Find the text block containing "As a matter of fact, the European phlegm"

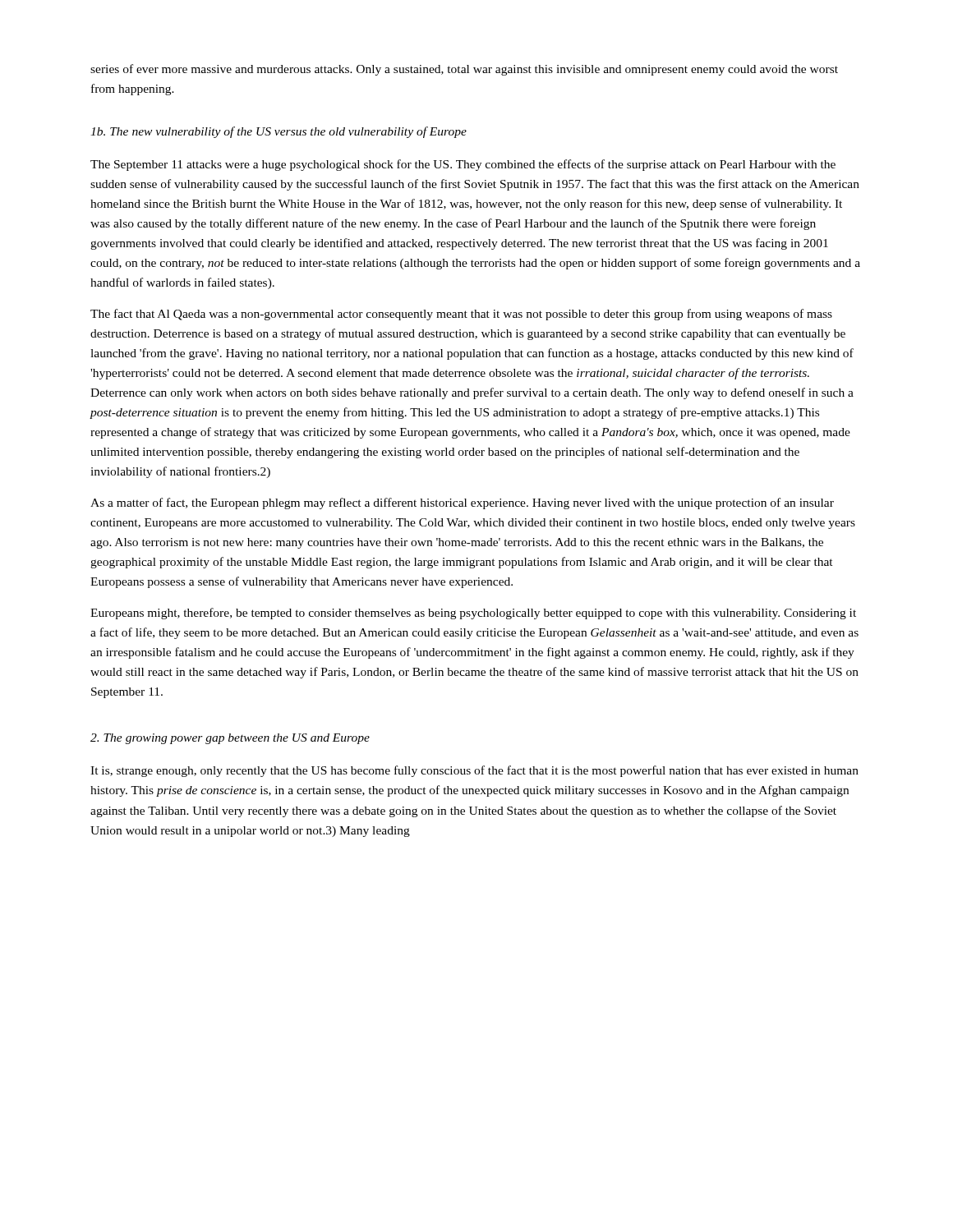473,542
